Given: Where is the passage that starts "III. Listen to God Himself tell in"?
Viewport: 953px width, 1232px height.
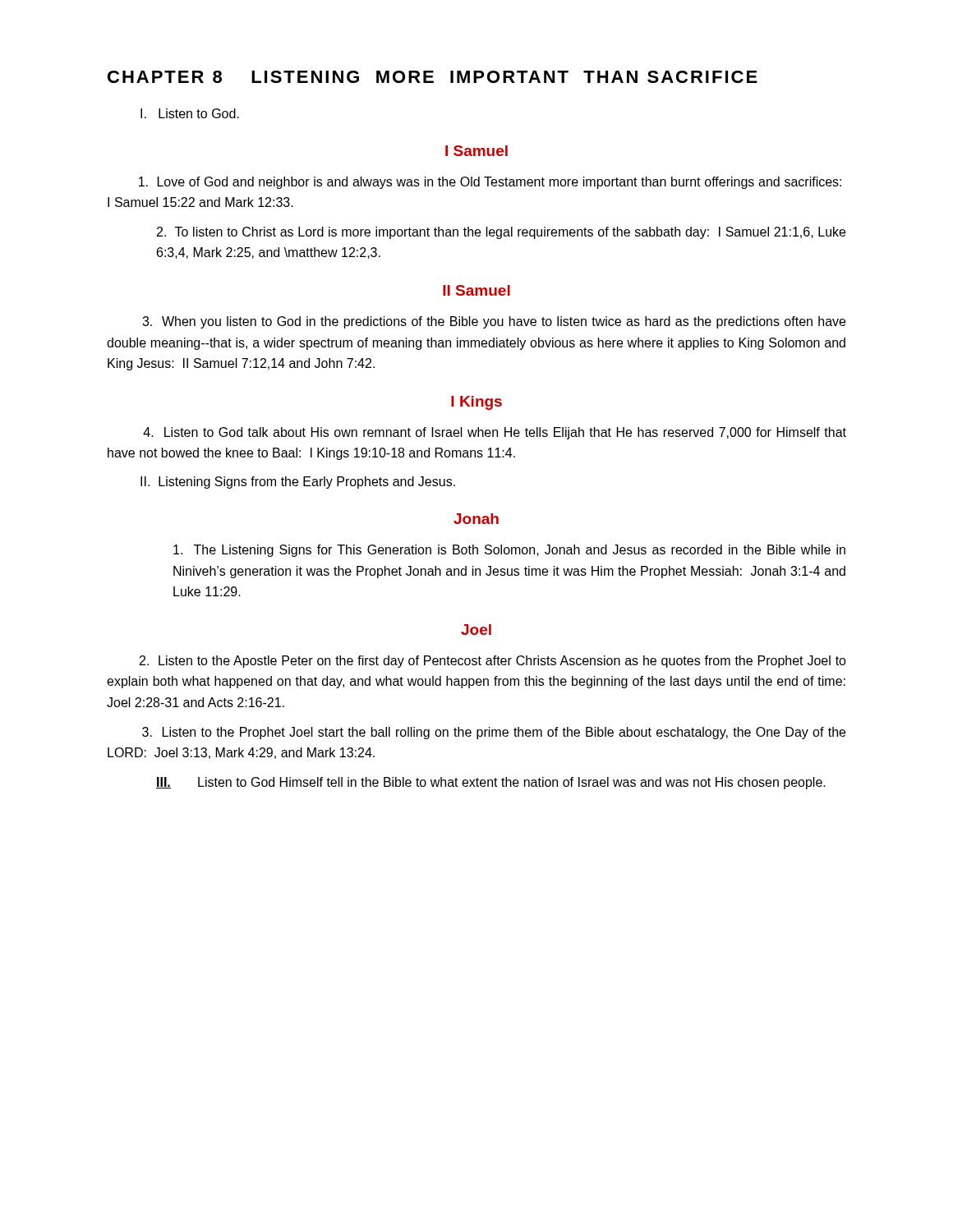Looking at the screenshot, I should coord(501,782).
